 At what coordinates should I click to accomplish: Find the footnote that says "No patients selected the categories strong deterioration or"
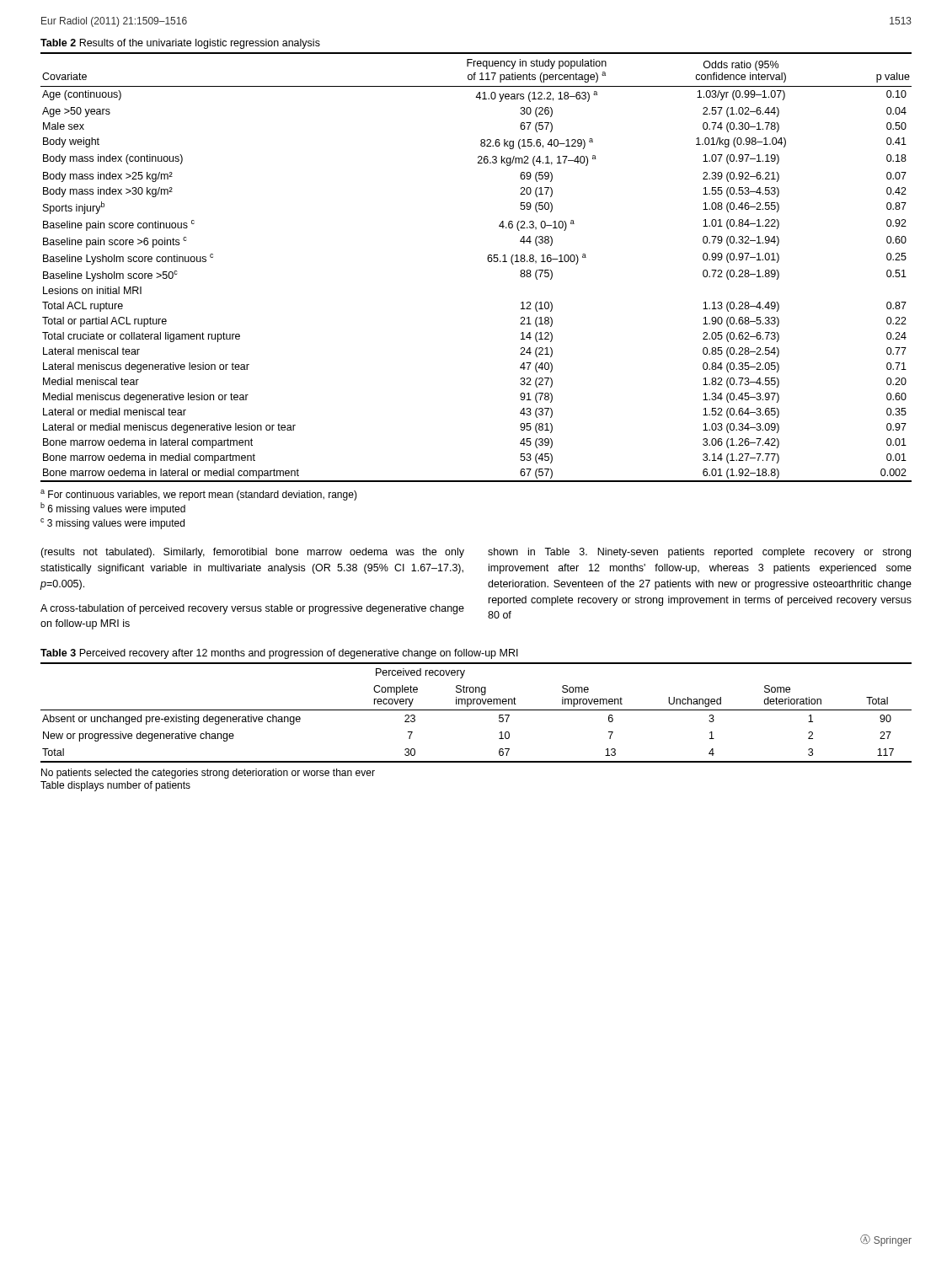(476, 773)
